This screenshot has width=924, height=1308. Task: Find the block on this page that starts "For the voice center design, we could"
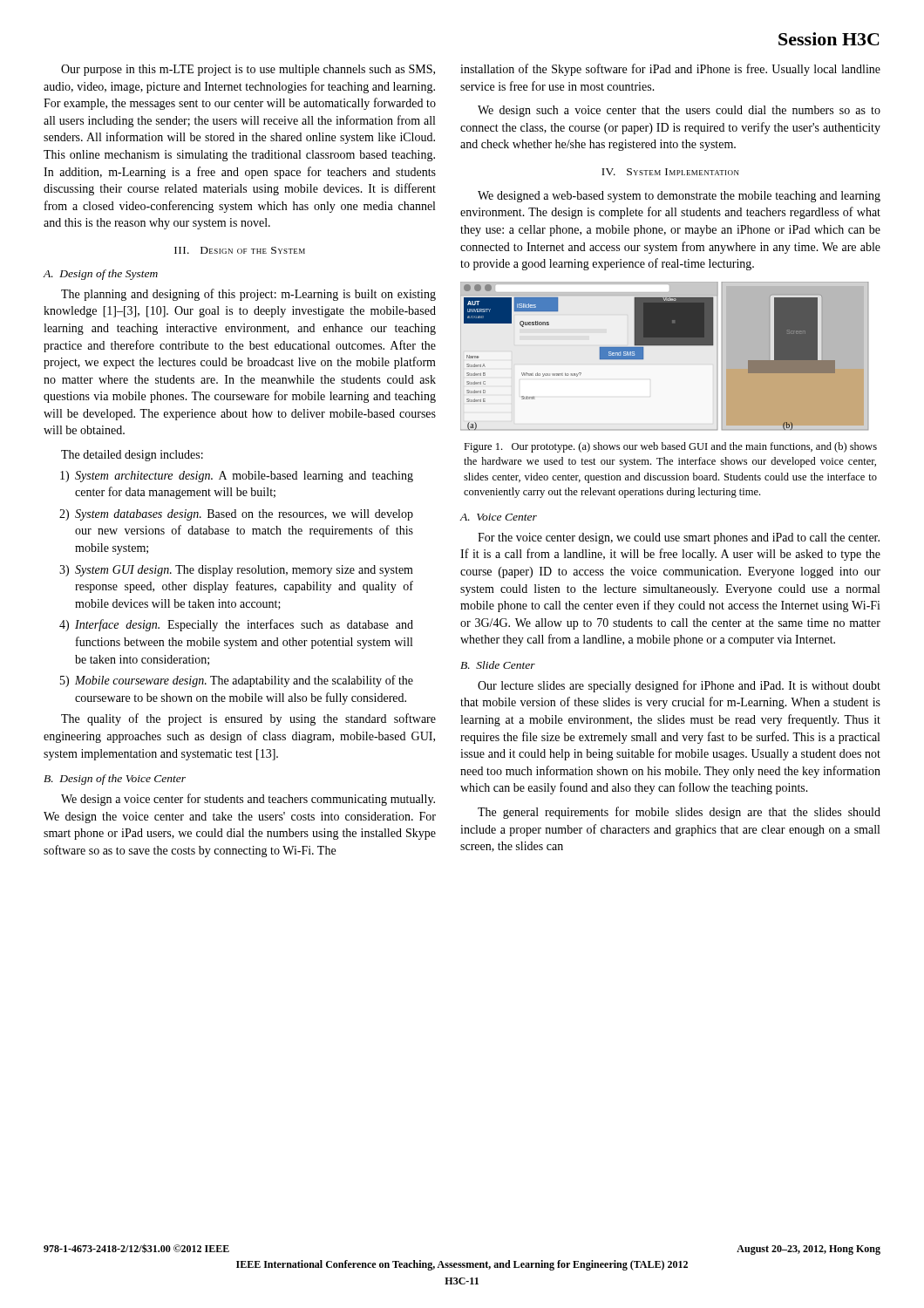point(670,589)
